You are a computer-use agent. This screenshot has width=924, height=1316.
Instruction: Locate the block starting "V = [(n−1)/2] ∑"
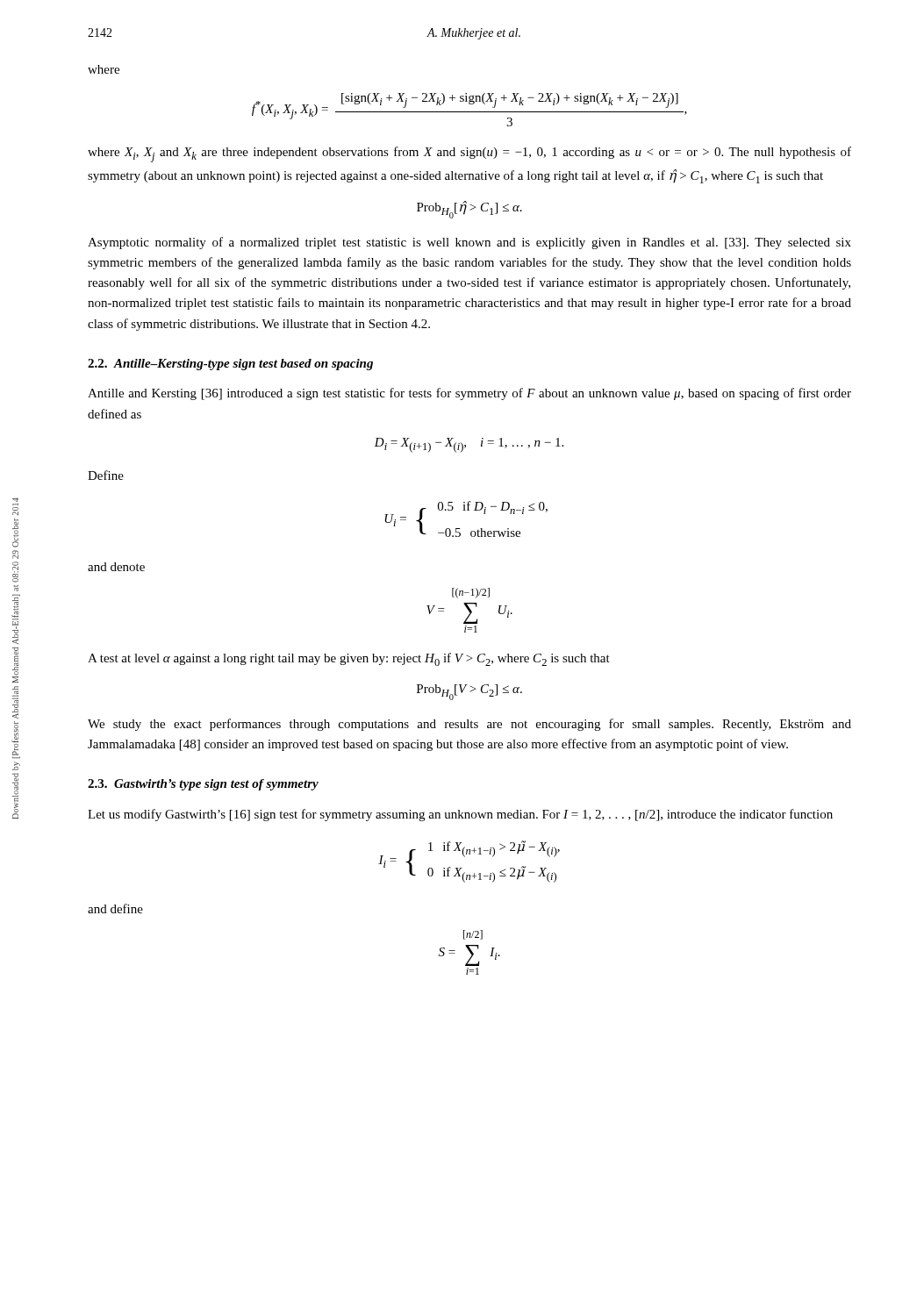point(469,611)
